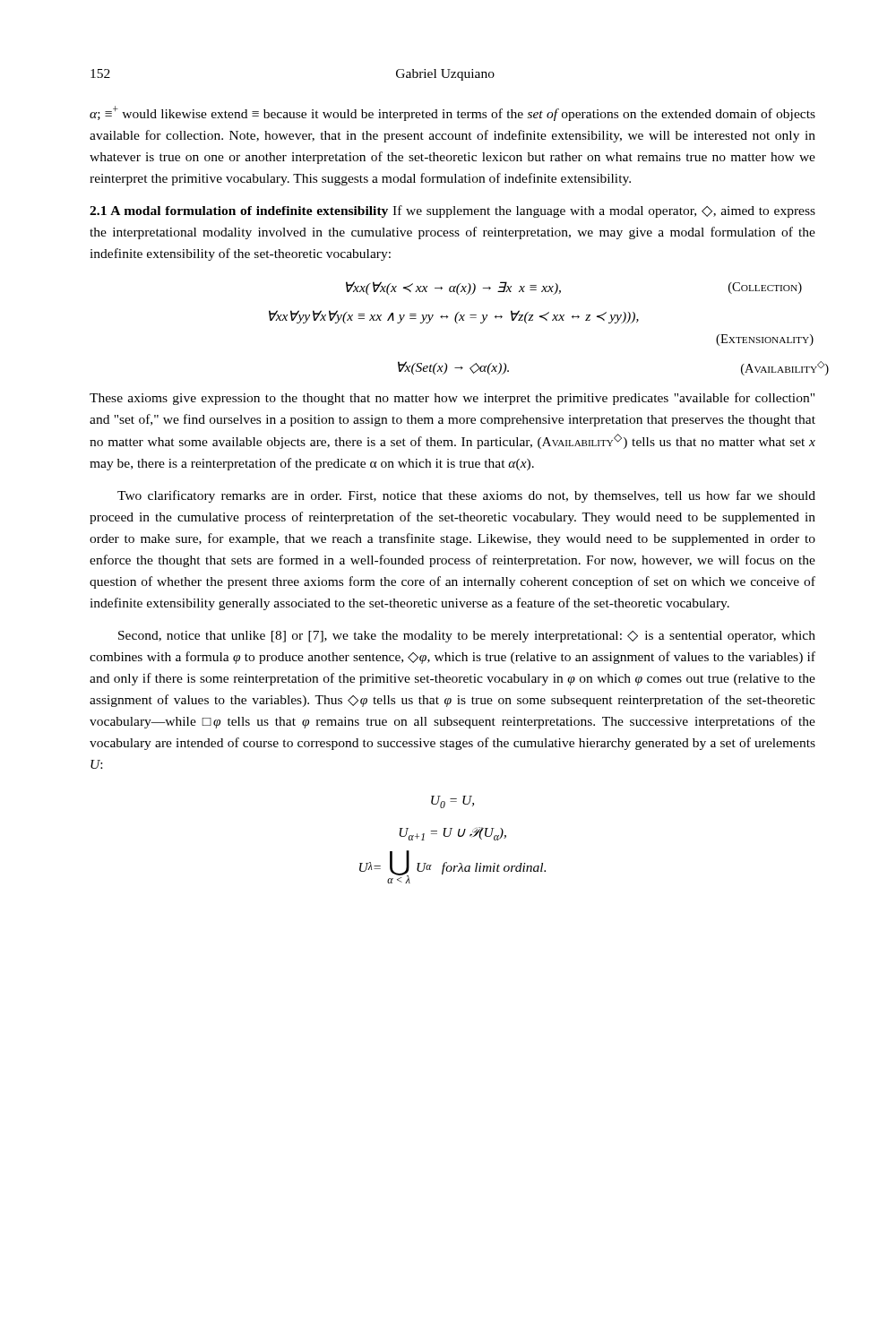
Task: Click on the text block containing "These axioms give expression"
Action: pos(452,430)
